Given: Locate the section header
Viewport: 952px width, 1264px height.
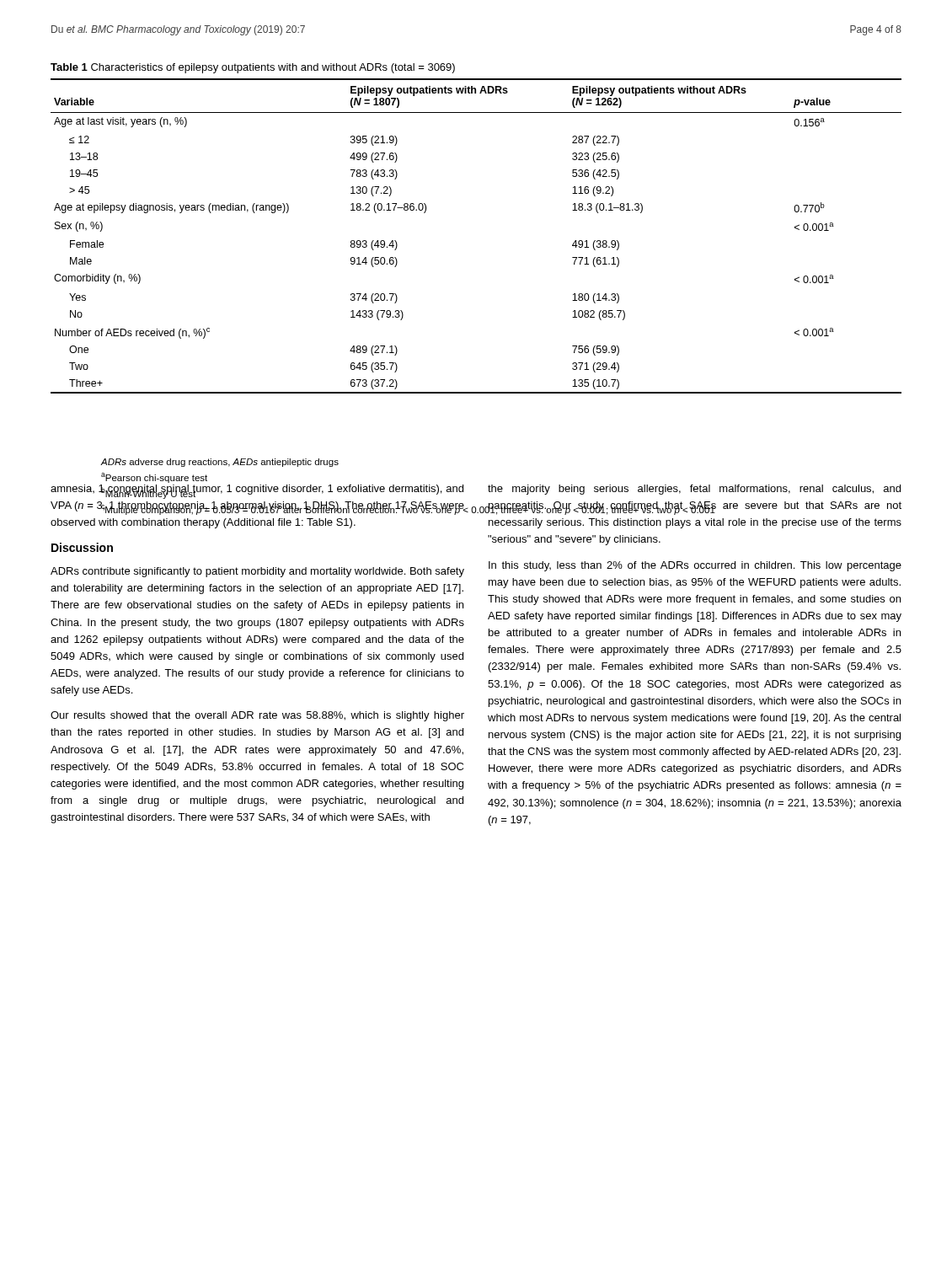Looking at the screenshot, I should coord(82,548).
